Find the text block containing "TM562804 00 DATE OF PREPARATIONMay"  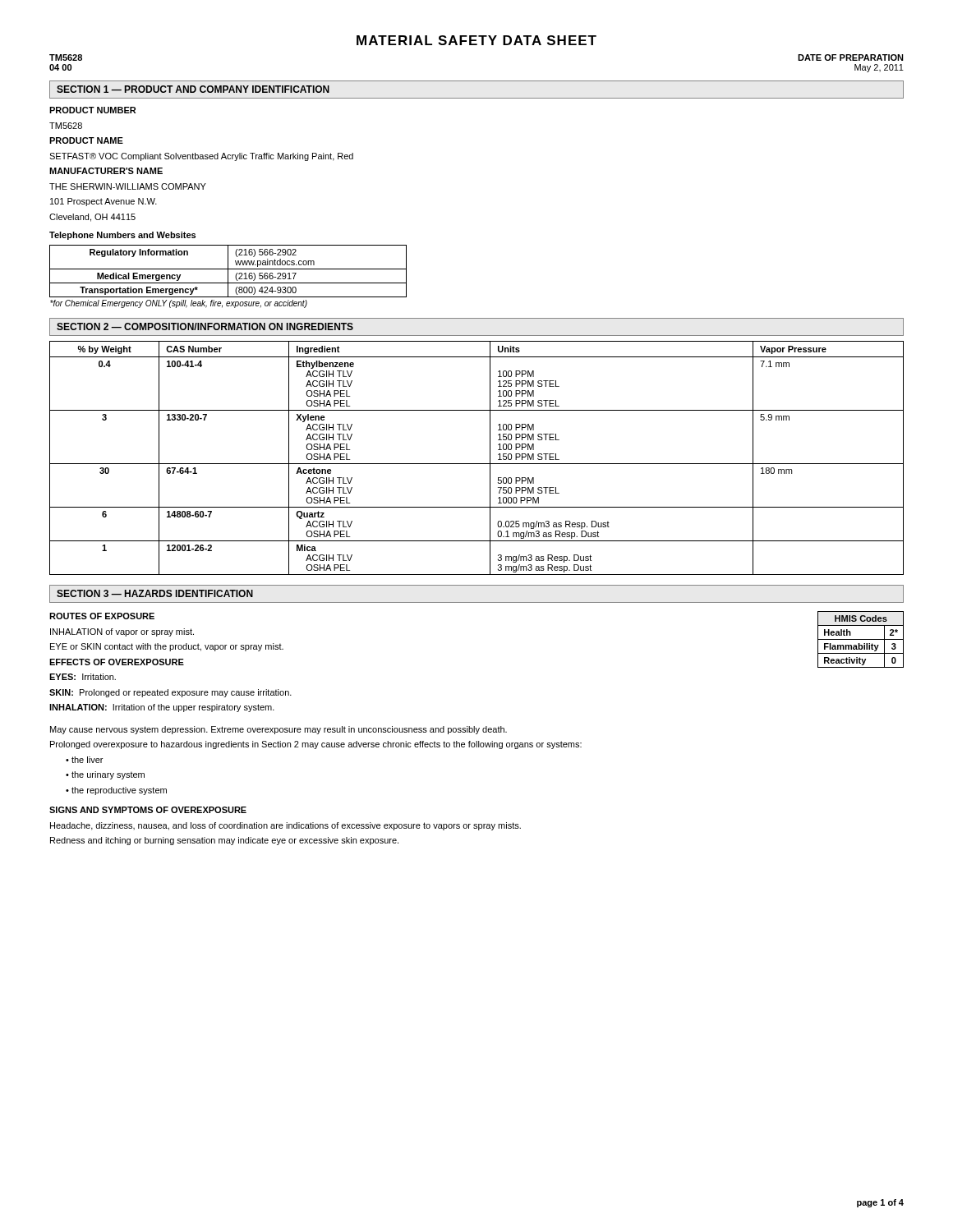[72, 58]
